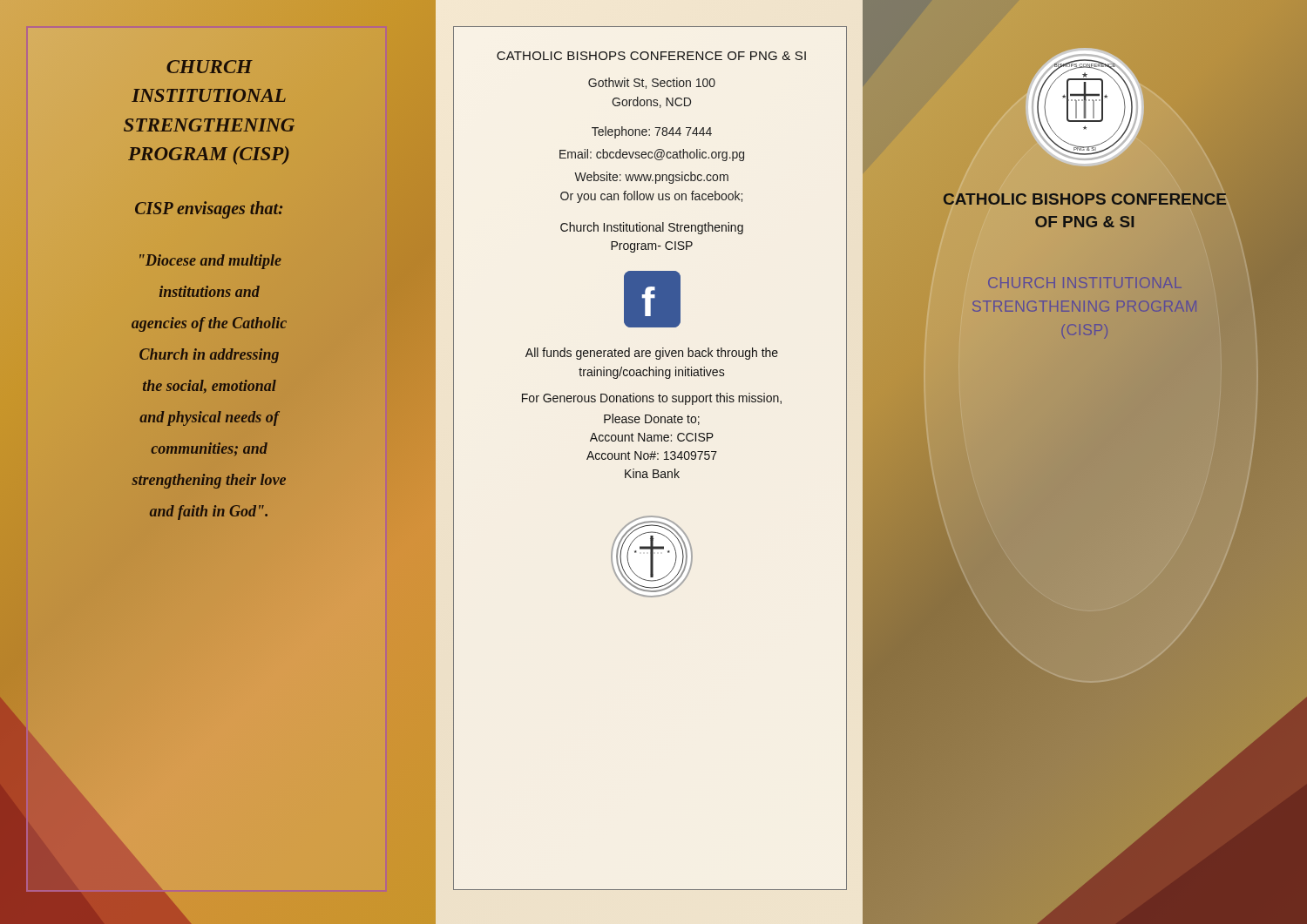
Task: Locate the text "Church Institutional StrengtheningProgram- CISP"
Action: (652, 236)
